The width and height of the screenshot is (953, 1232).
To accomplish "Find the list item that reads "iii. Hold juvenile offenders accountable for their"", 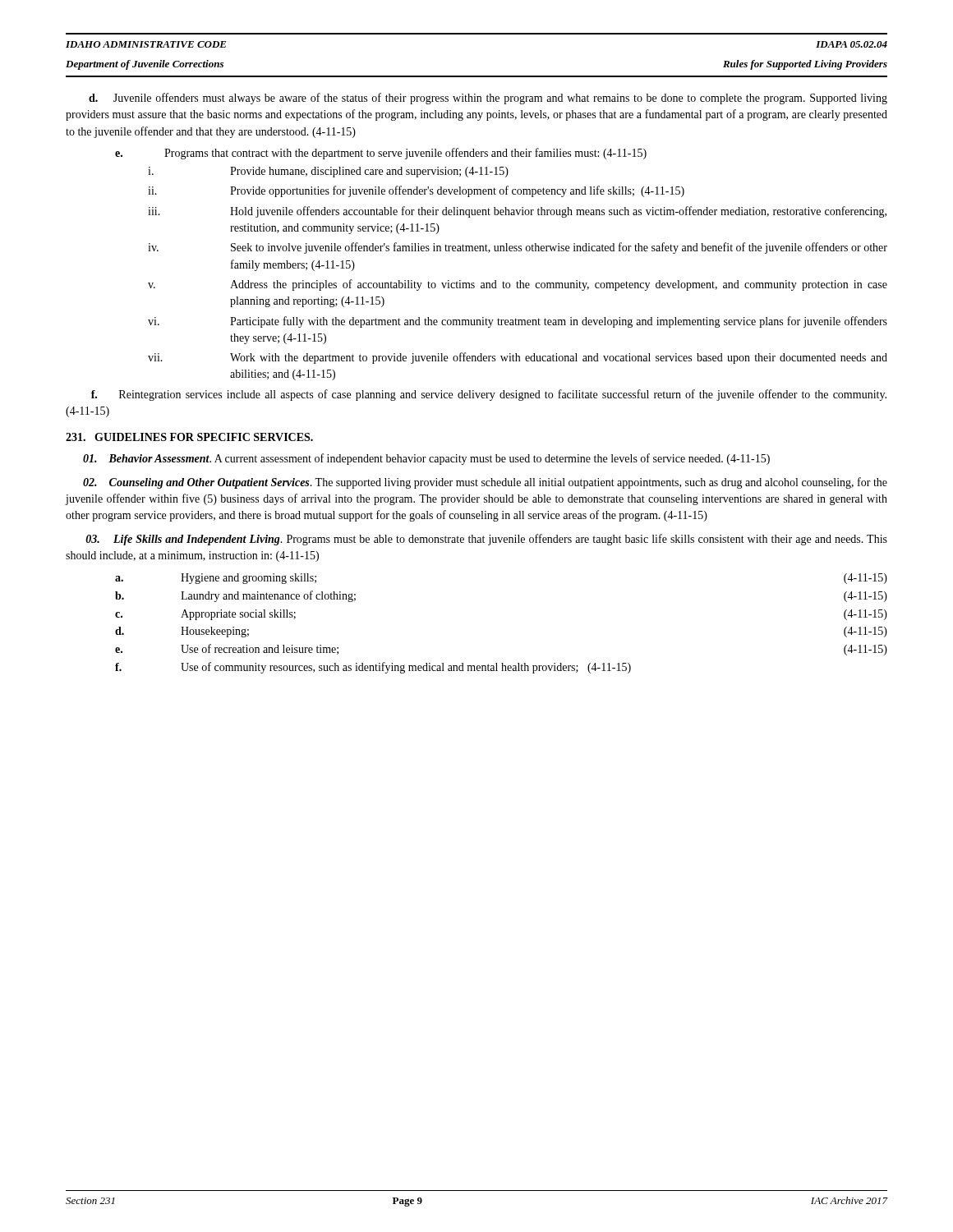I will [x=476, y=220].
